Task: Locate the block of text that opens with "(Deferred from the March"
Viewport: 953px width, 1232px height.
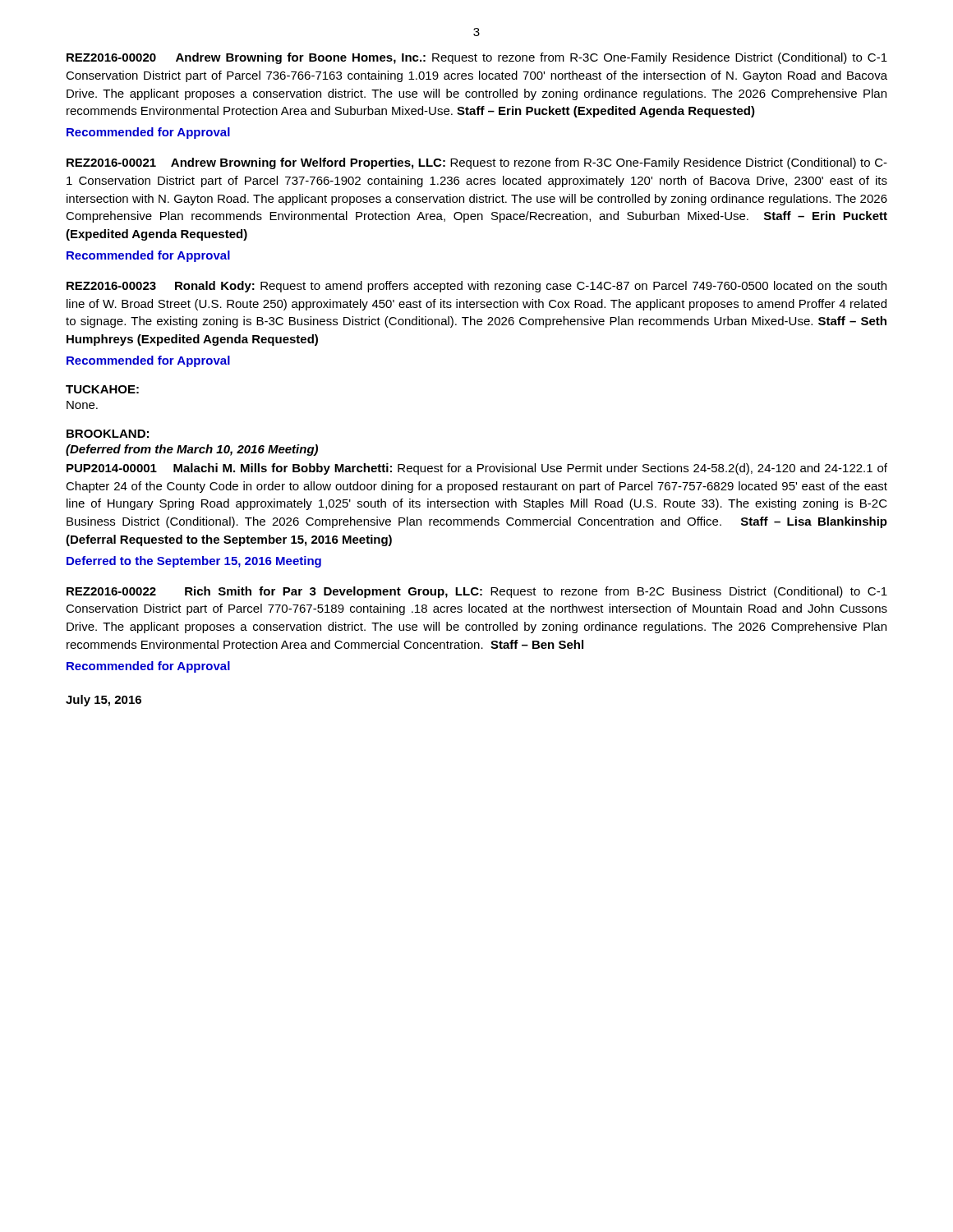Action: [192, 449]
